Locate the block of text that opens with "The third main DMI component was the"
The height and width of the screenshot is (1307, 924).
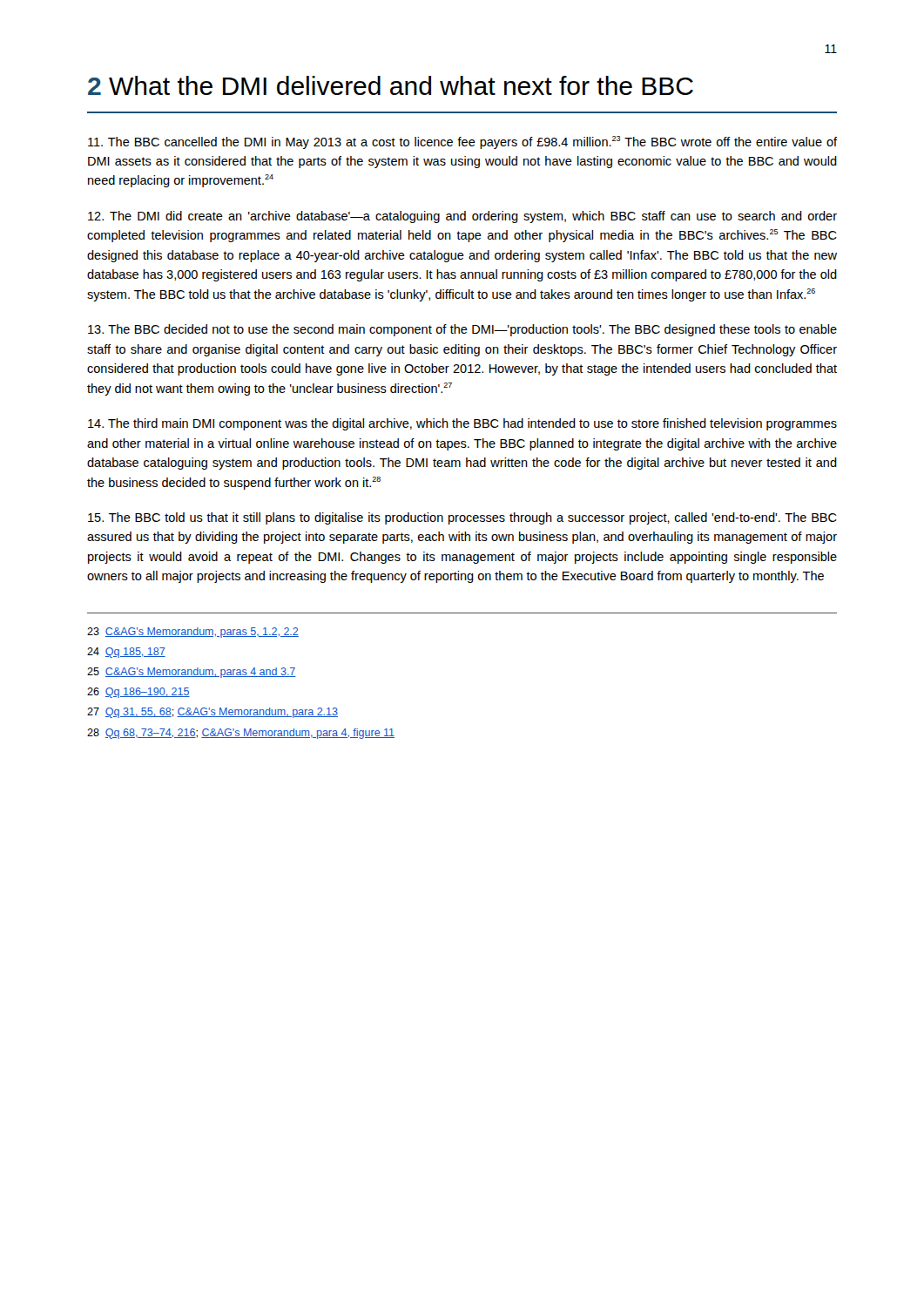(462, 453)
